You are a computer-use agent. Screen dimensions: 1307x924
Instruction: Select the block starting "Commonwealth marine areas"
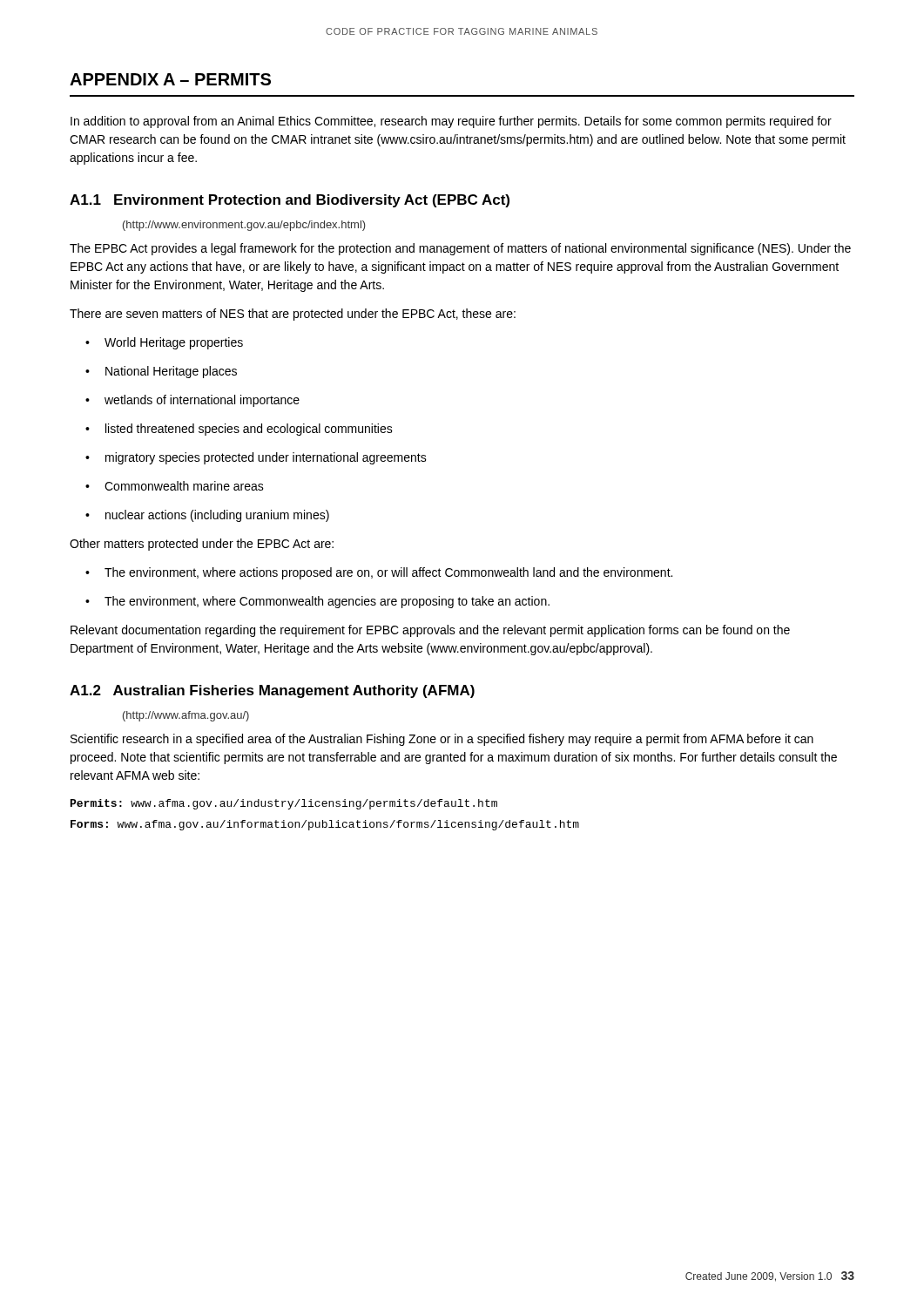click(175, 486)
